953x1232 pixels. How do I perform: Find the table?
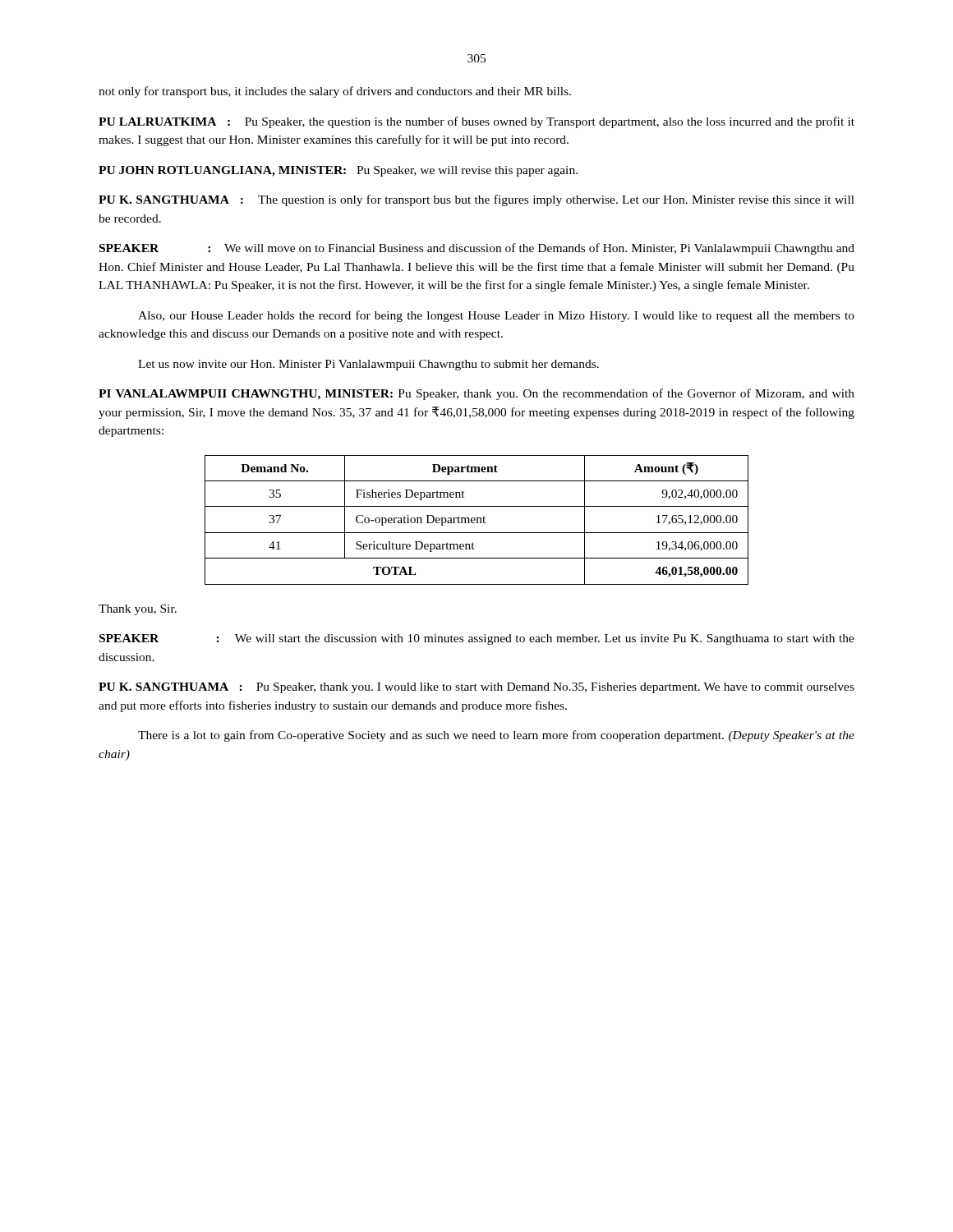point(476,520)
